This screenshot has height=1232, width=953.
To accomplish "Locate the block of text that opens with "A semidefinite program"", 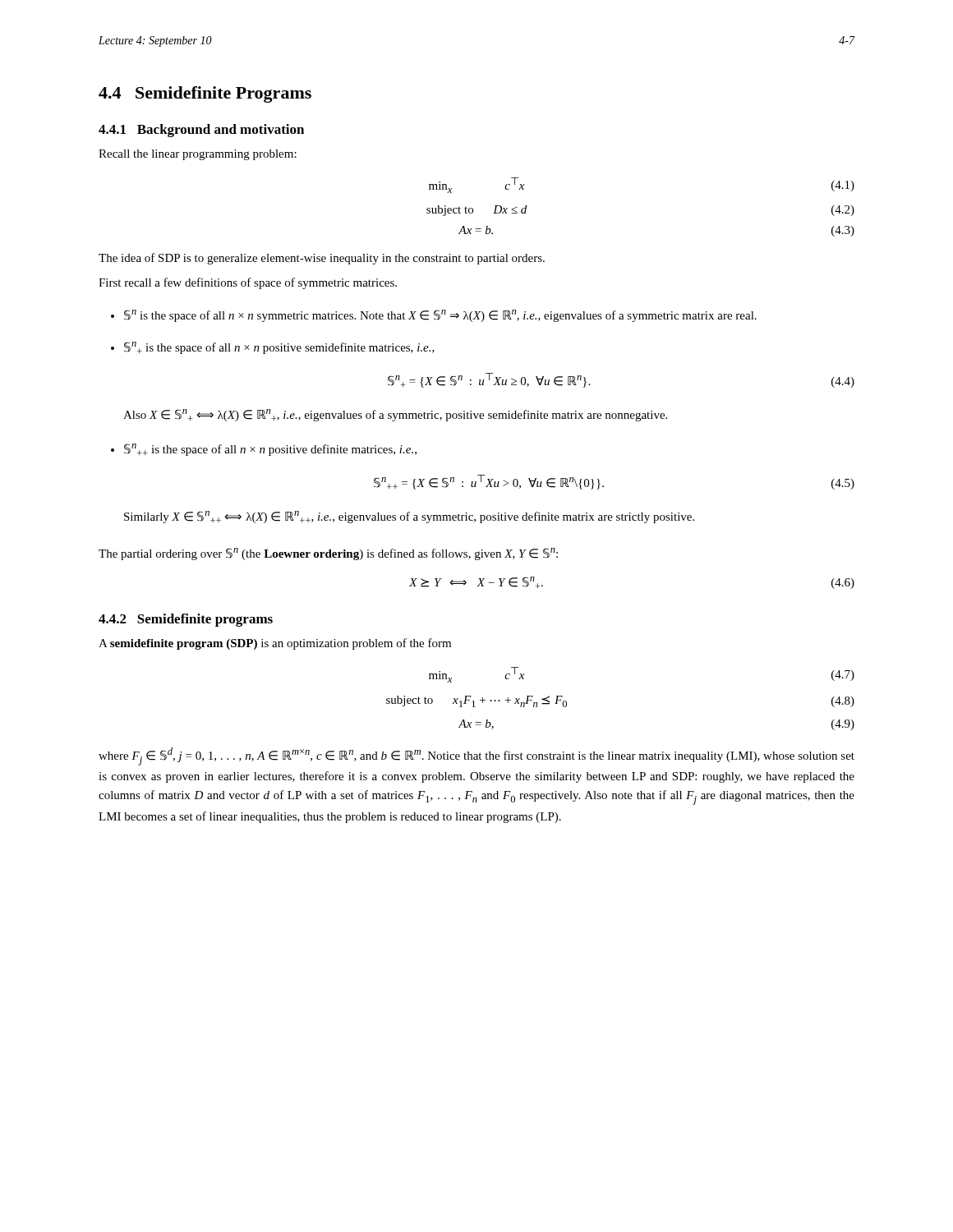I will point(275,644).
